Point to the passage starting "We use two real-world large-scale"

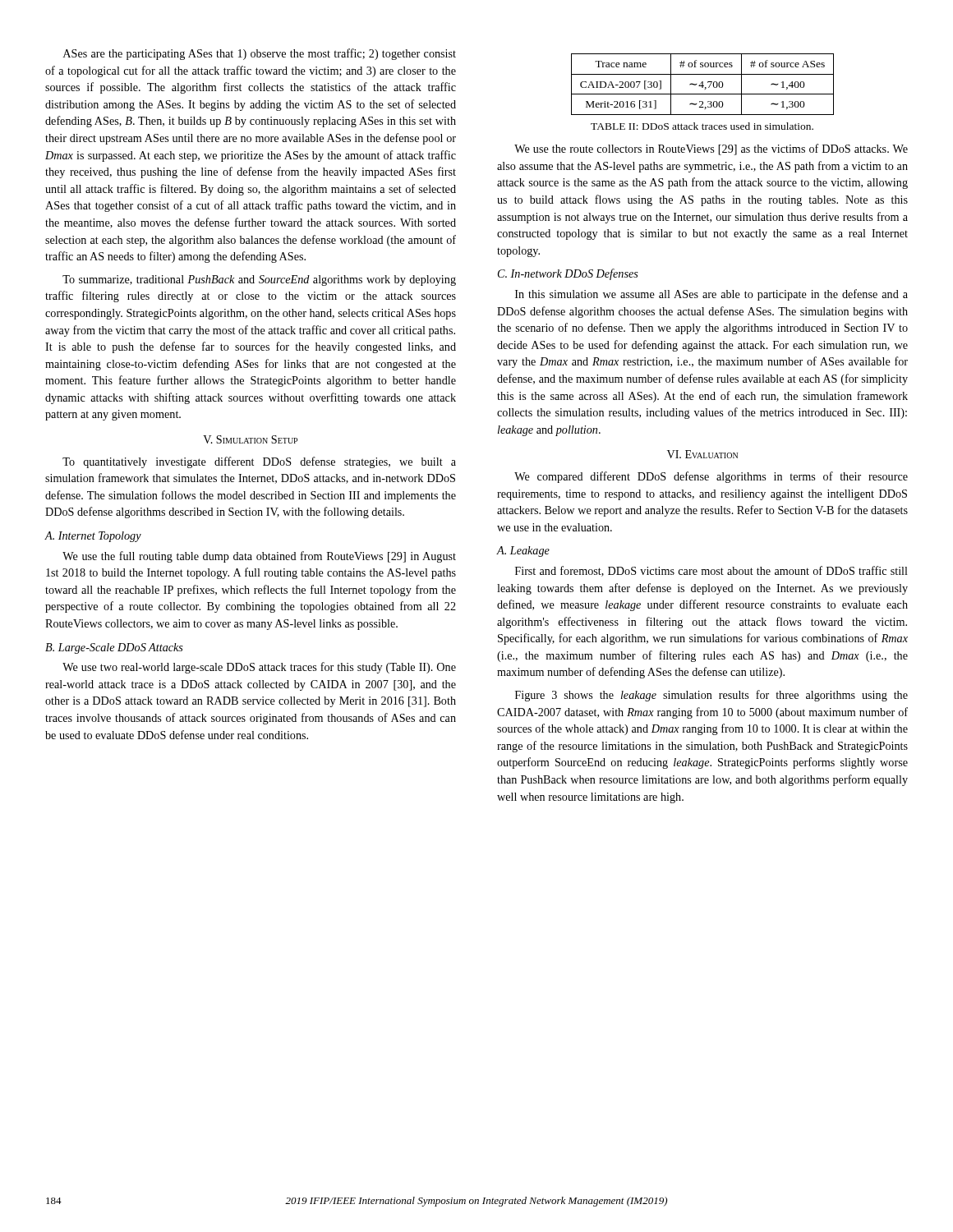pos(251,701)
